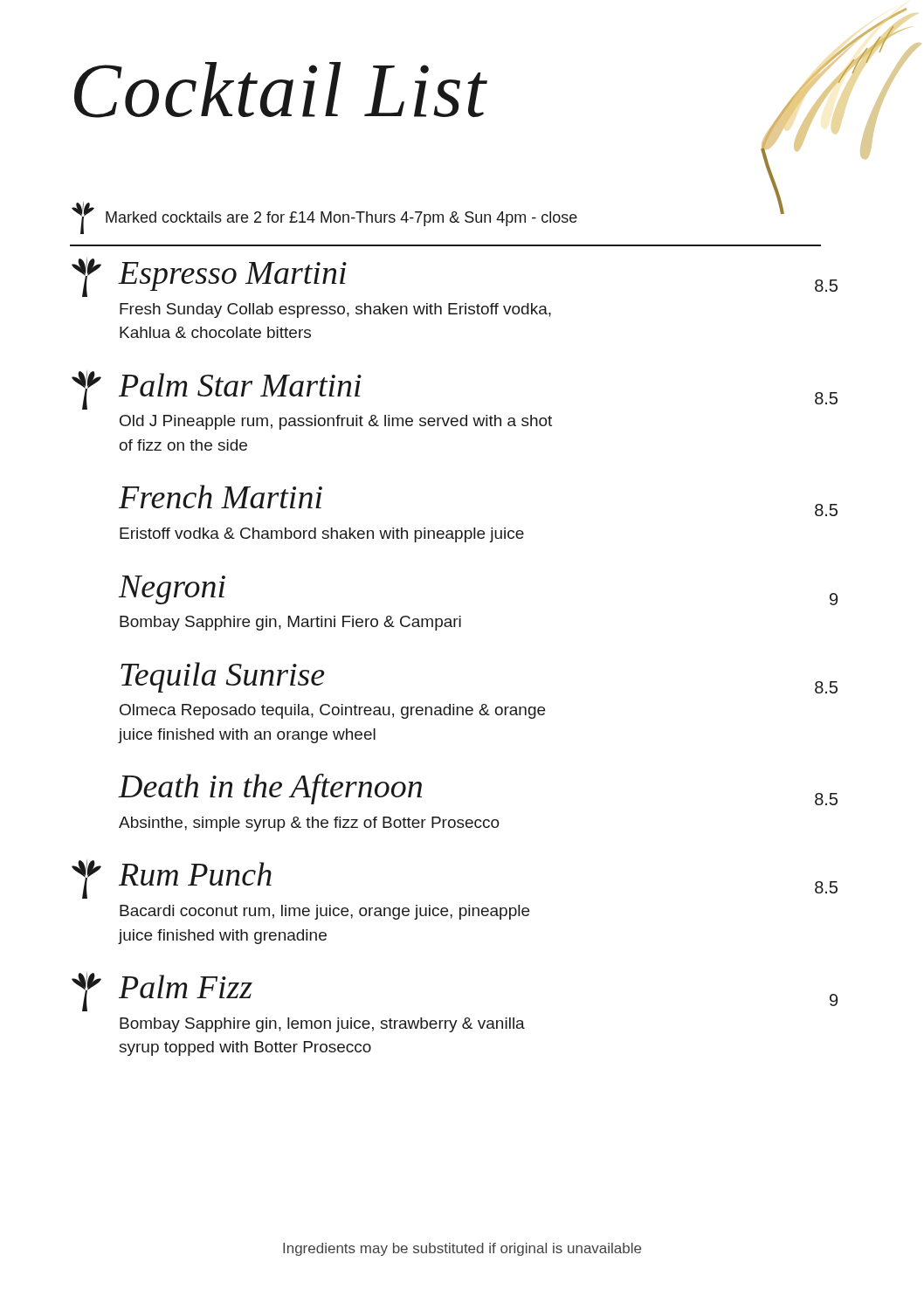Find the block on this page that starts "Tequila Sunrise Olmeca Reposado tequila, Cointreau, grenadine &"

pos(454,707)
